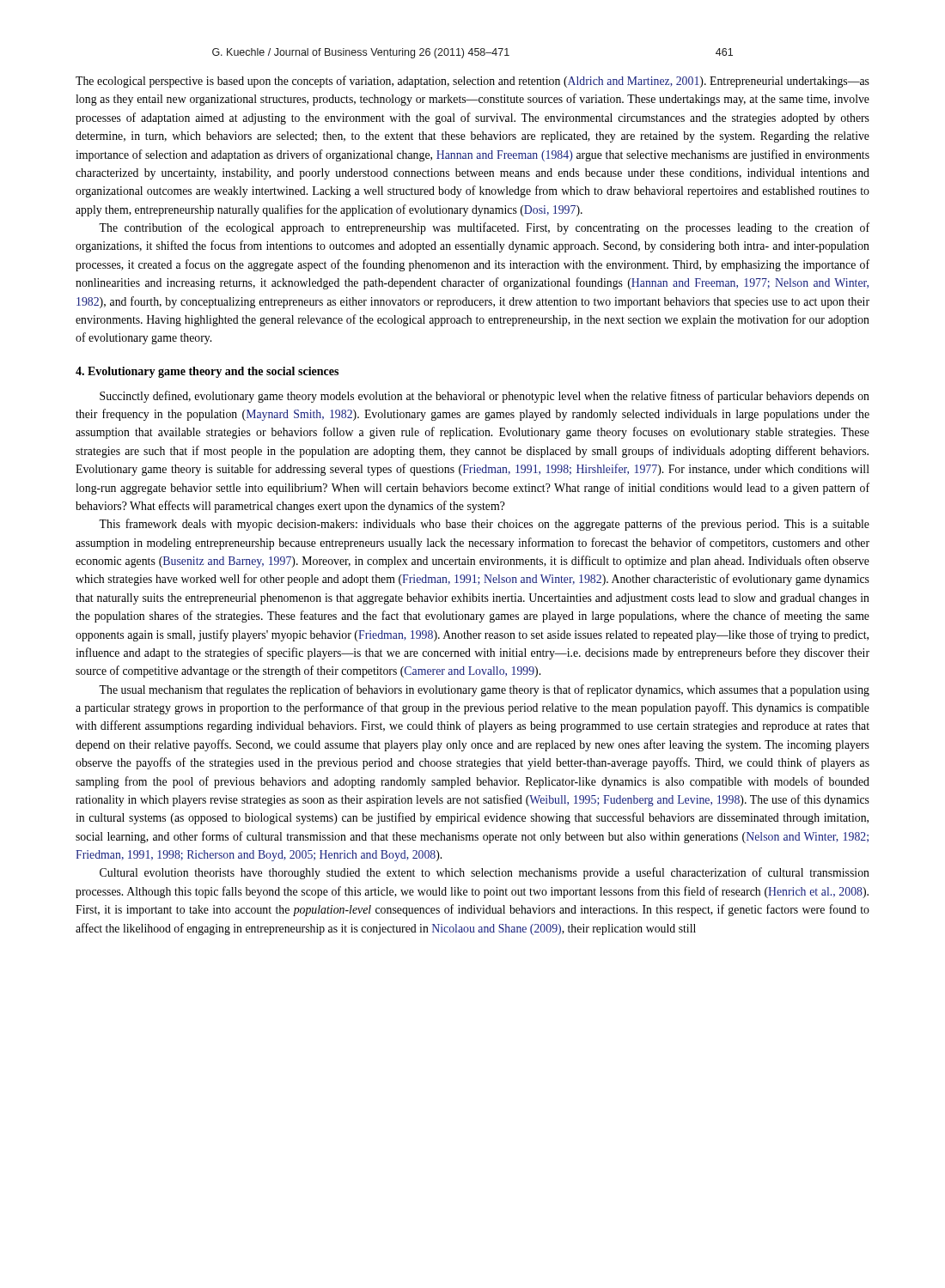This screenshot has height=1288, width=945.
Task: Where is the passage that starts "The ecological perspective is based upon the concepts"?
Action: (x=472, y=146)
